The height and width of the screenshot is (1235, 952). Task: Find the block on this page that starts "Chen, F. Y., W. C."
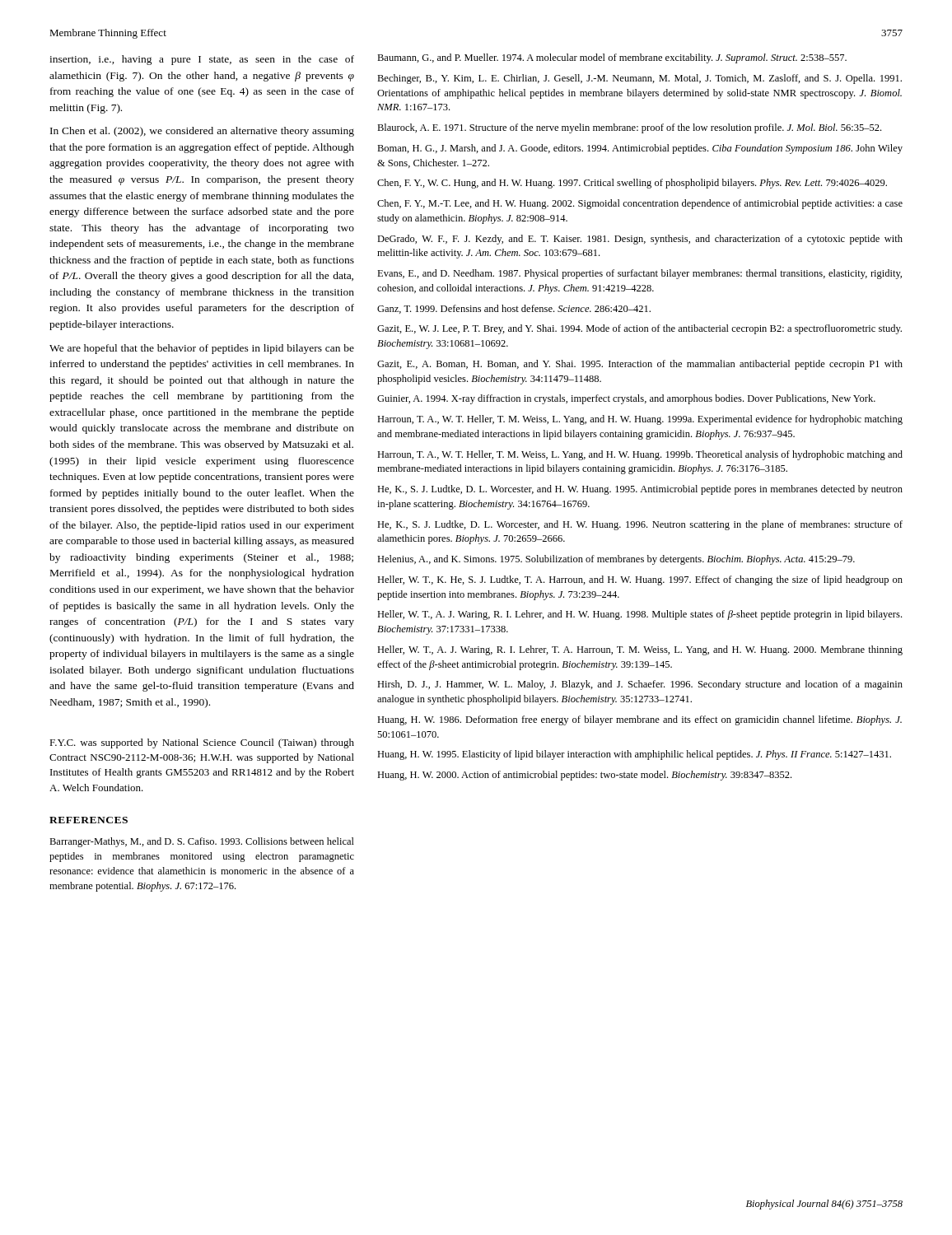coord(632,183)
